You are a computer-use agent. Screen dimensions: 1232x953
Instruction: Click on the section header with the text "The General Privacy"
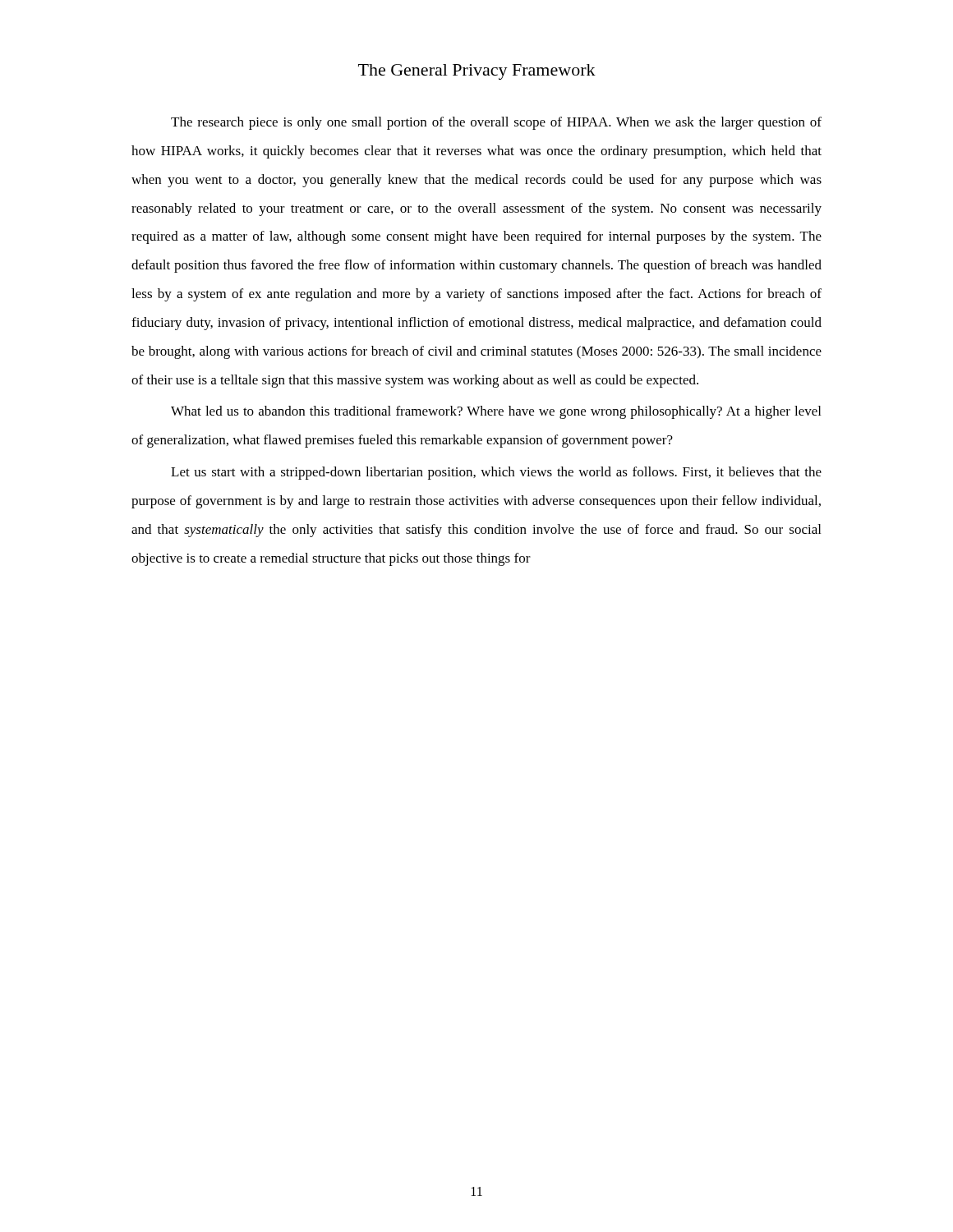476,69
